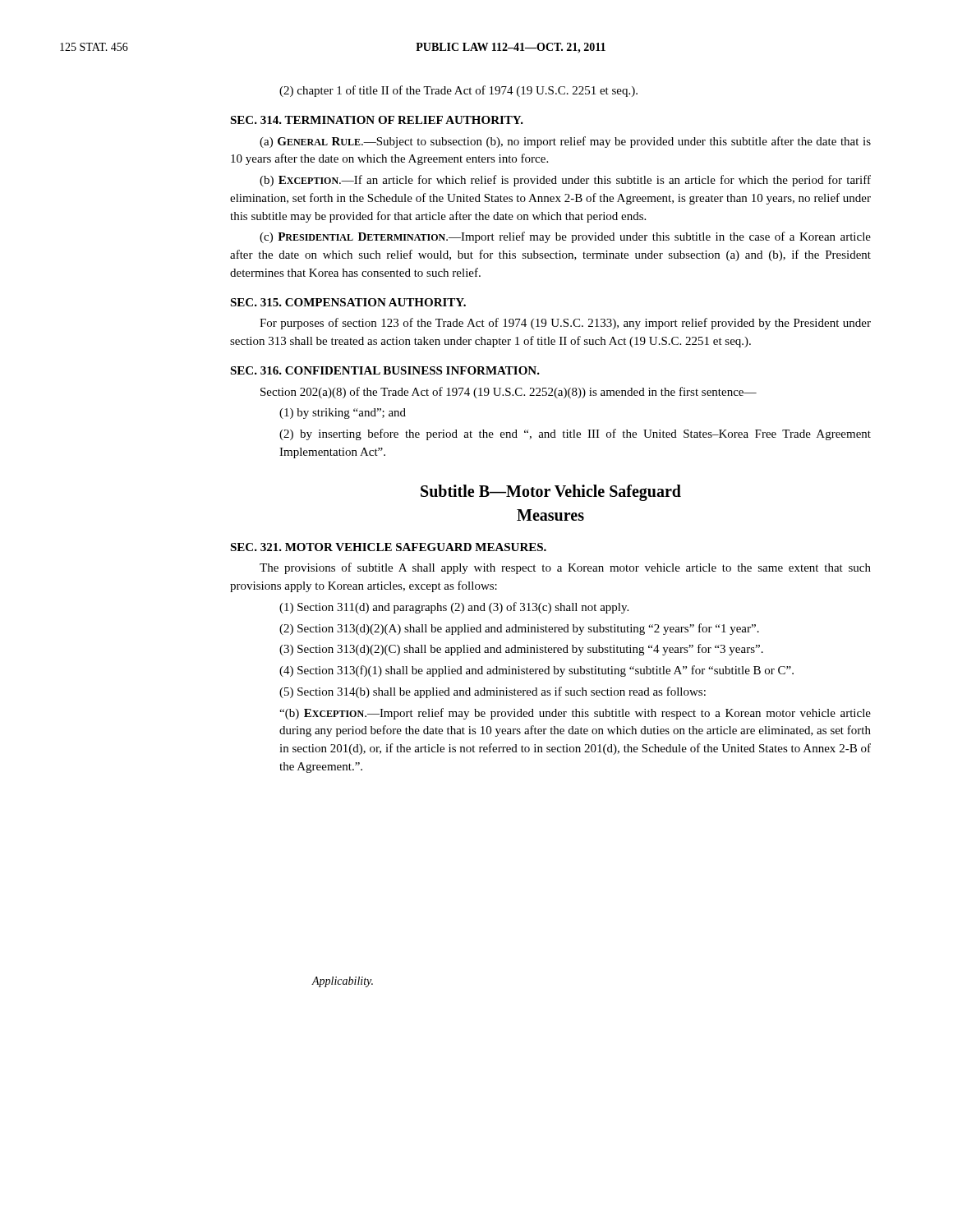Navigate to the text block starting "(1) Section 311(d) and"
Screen dimensions: 1232x953
[550, 607]
